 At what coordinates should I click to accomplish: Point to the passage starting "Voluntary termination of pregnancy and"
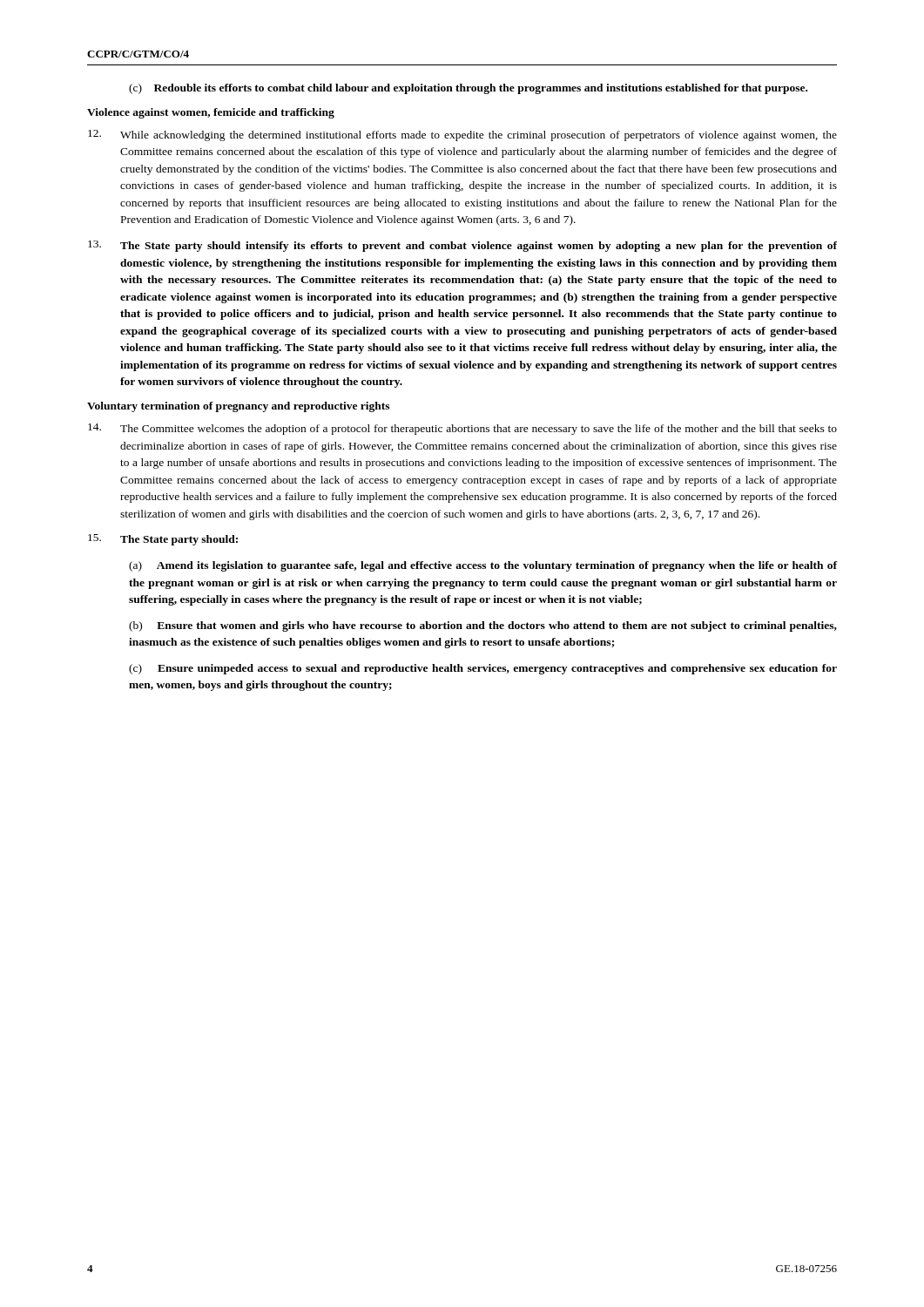pyautogui.click(x=238, y=406)
